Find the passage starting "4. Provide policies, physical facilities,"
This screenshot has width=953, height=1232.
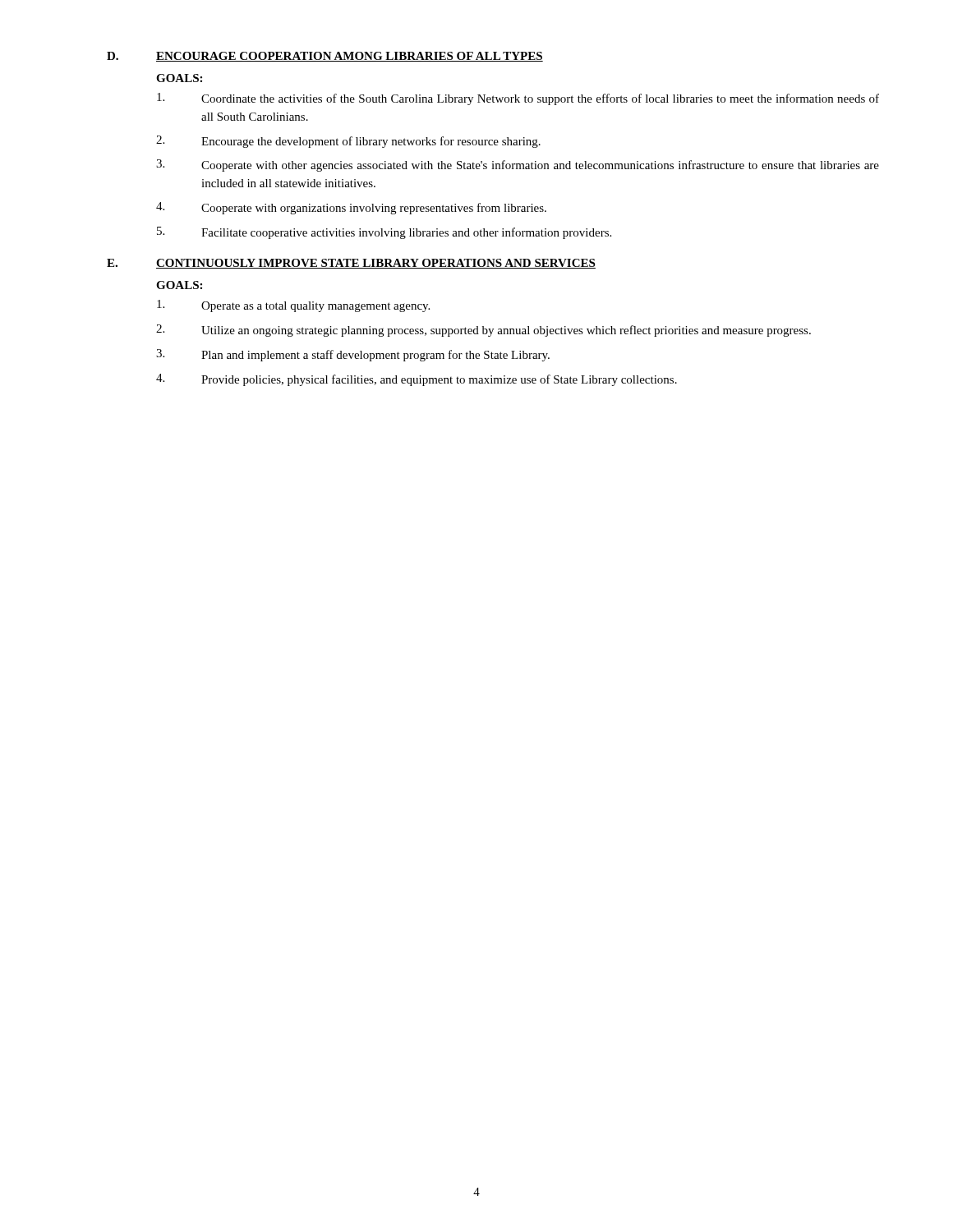pyautogui.click(x=417, y=380)
